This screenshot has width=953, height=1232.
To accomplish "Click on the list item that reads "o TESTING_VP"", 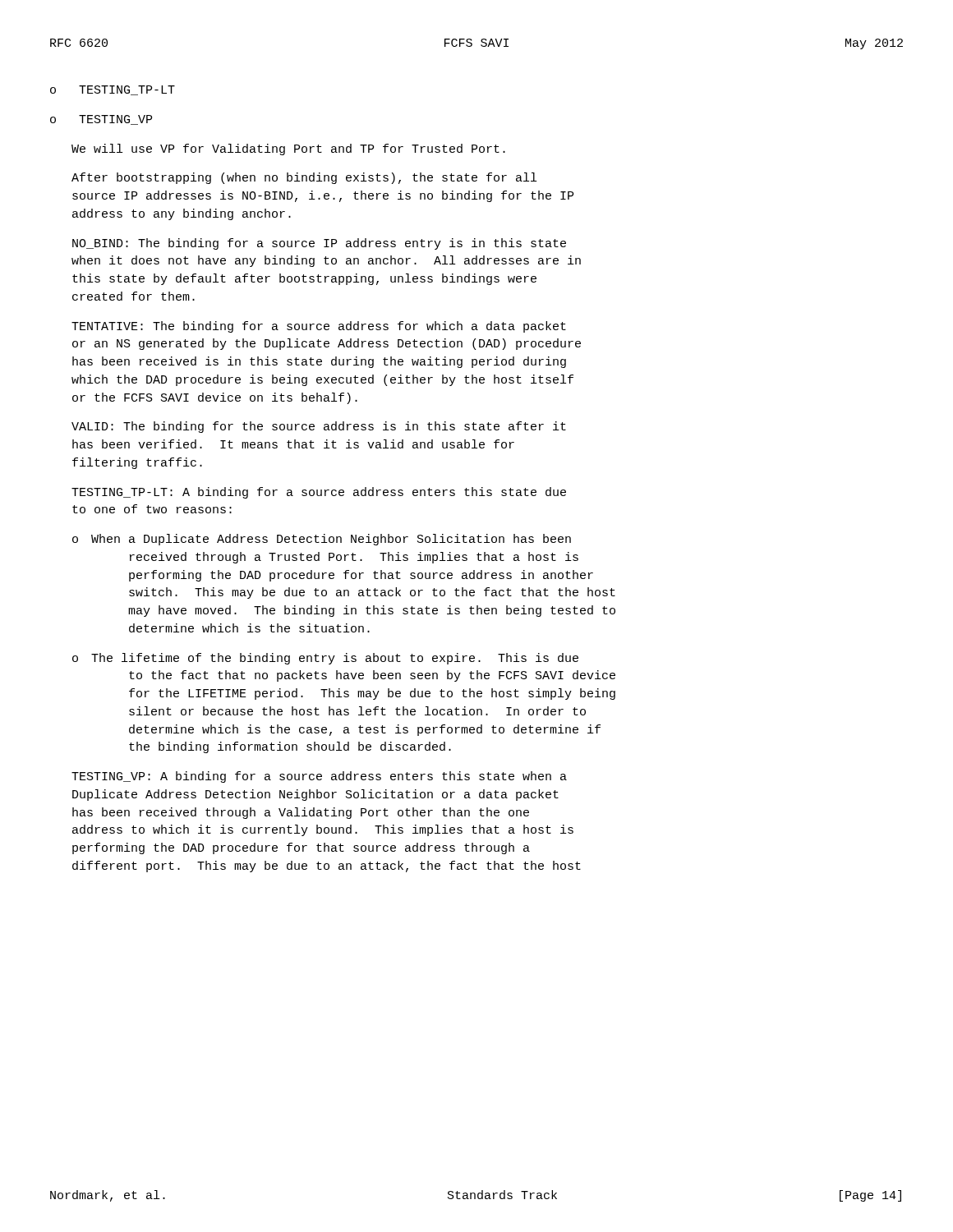I will [101, 120].
